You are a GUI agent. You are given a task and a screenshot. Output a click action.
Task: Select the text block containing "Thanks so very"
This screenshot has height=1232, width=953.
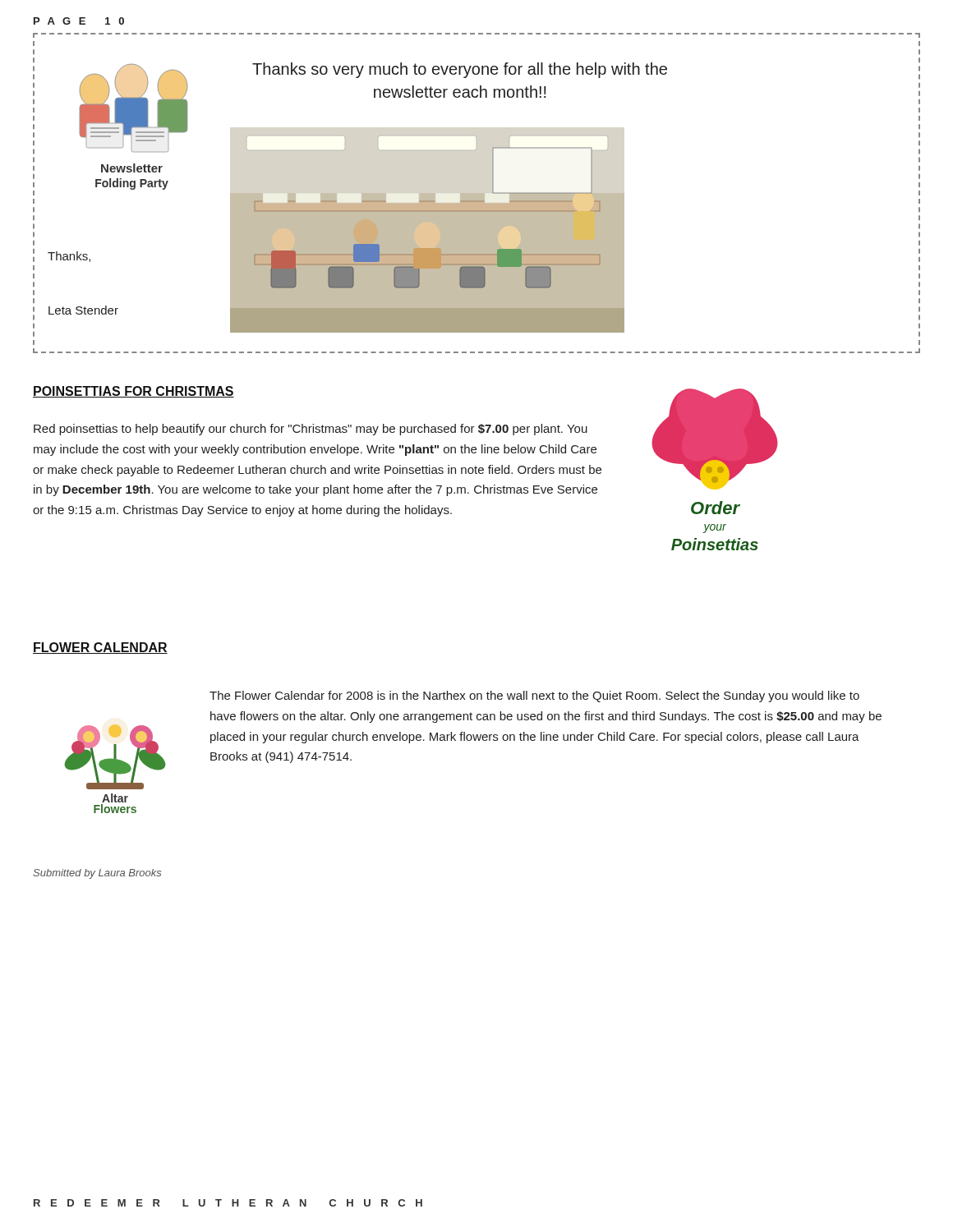coord(460,81)
